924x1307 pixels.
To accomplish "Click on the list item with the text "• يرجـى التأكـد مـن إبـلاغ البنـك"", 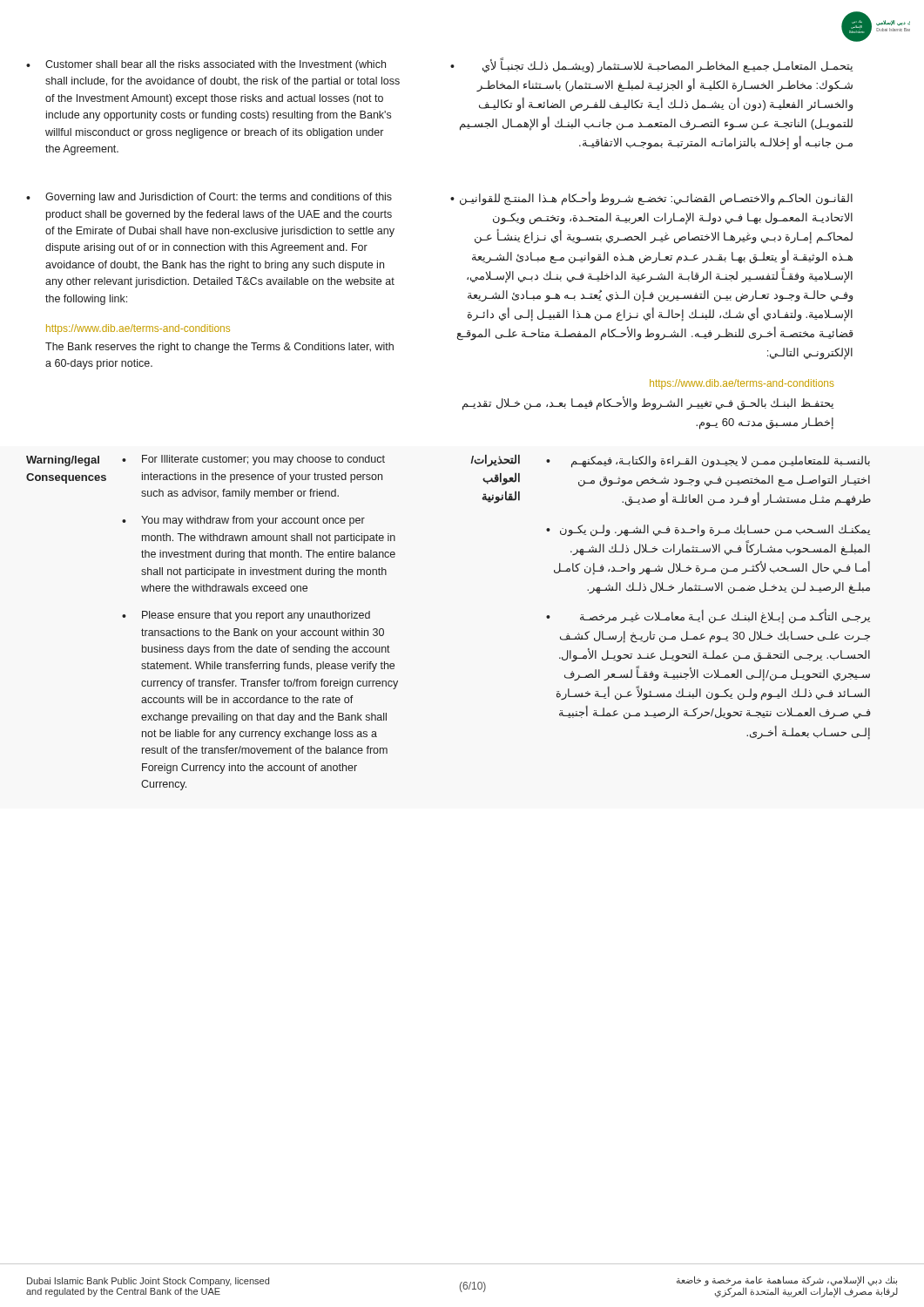I will tap(703, 675).
